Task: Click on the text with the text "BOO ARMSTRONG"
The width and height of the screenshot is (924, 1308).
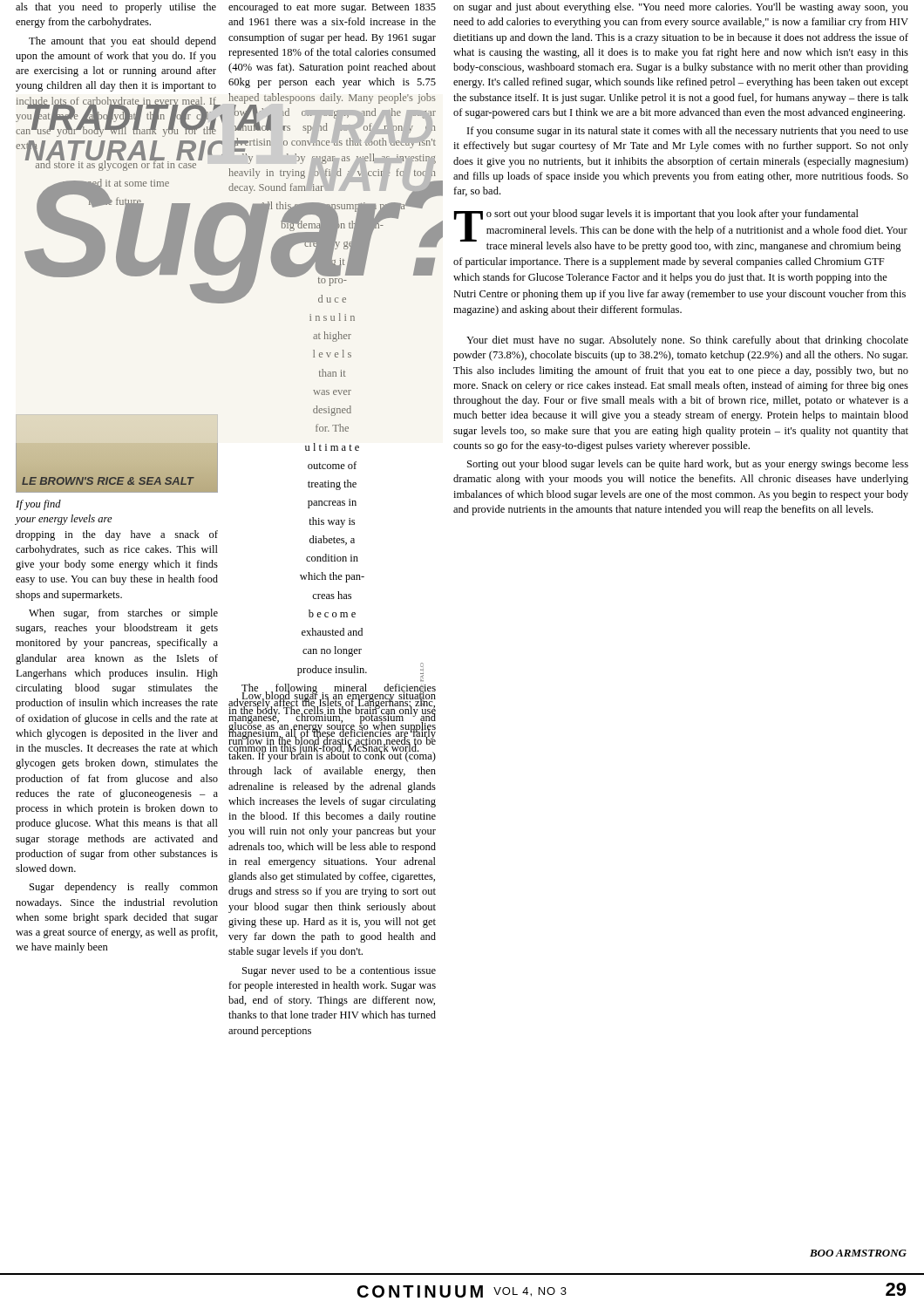Action: (858, 1253)
